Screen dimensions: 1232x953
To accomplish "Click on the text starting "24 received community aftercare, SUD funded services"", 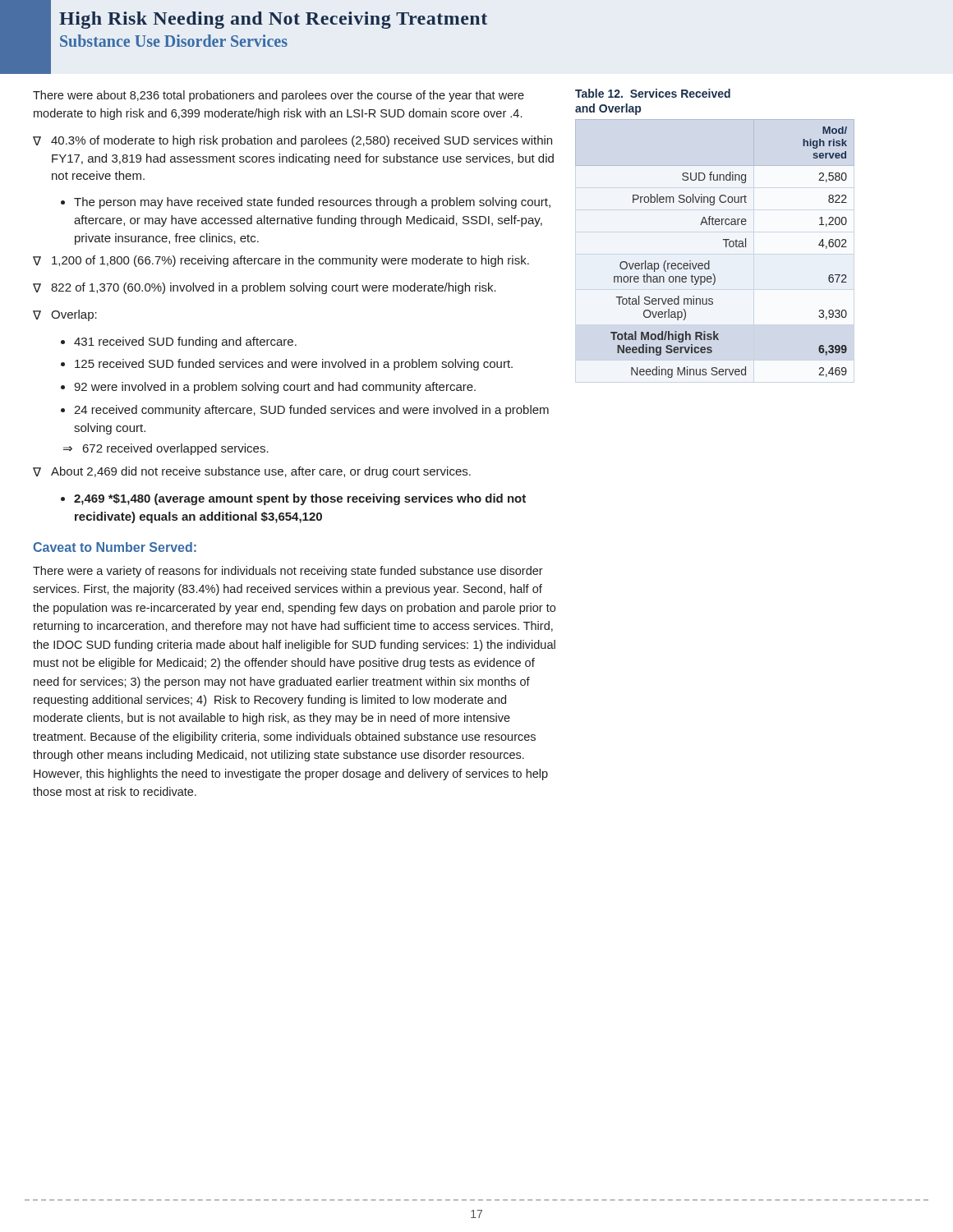I will 312,418.
